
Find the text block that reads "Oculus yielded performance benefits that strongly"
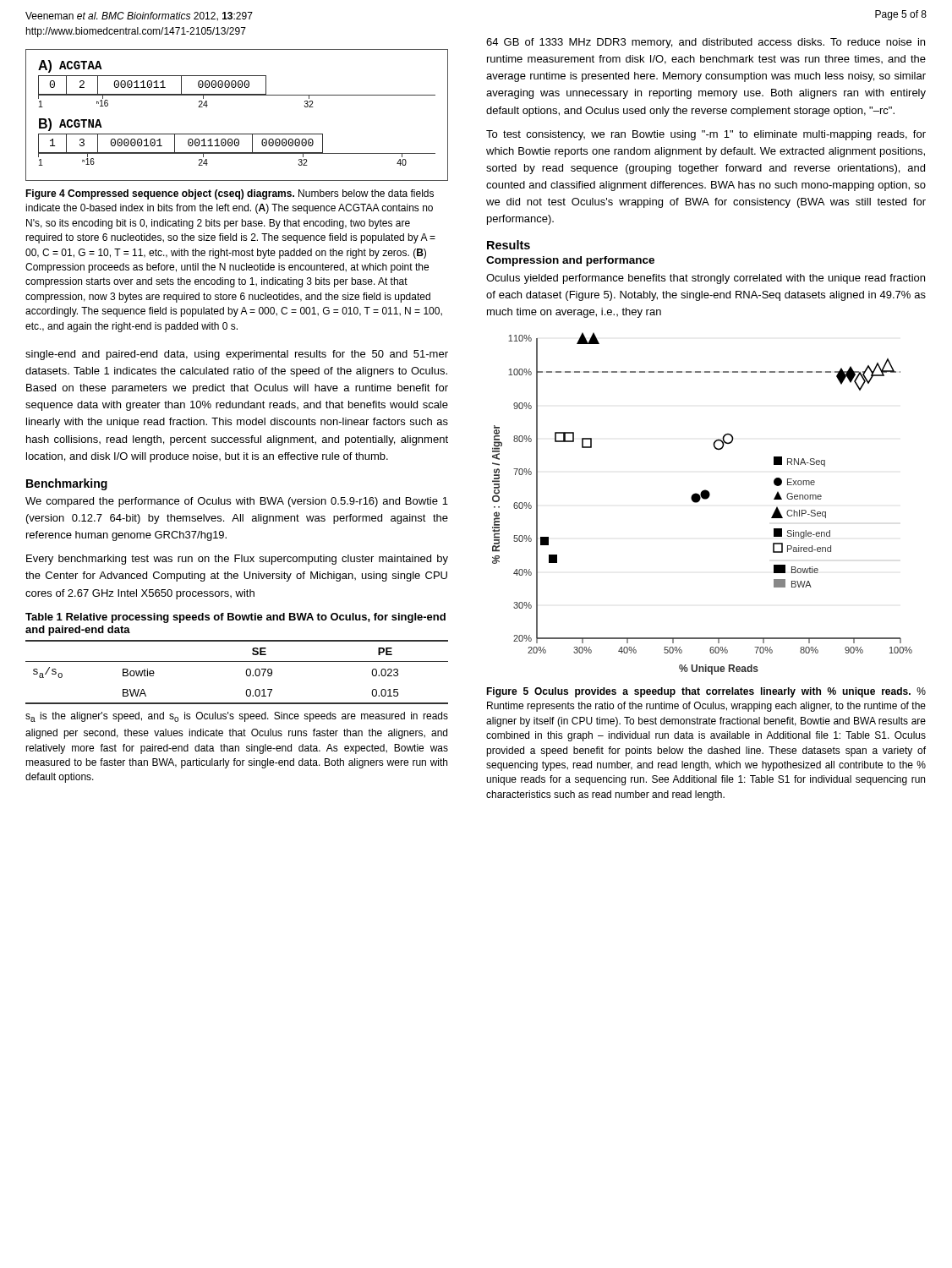point(706,294)
